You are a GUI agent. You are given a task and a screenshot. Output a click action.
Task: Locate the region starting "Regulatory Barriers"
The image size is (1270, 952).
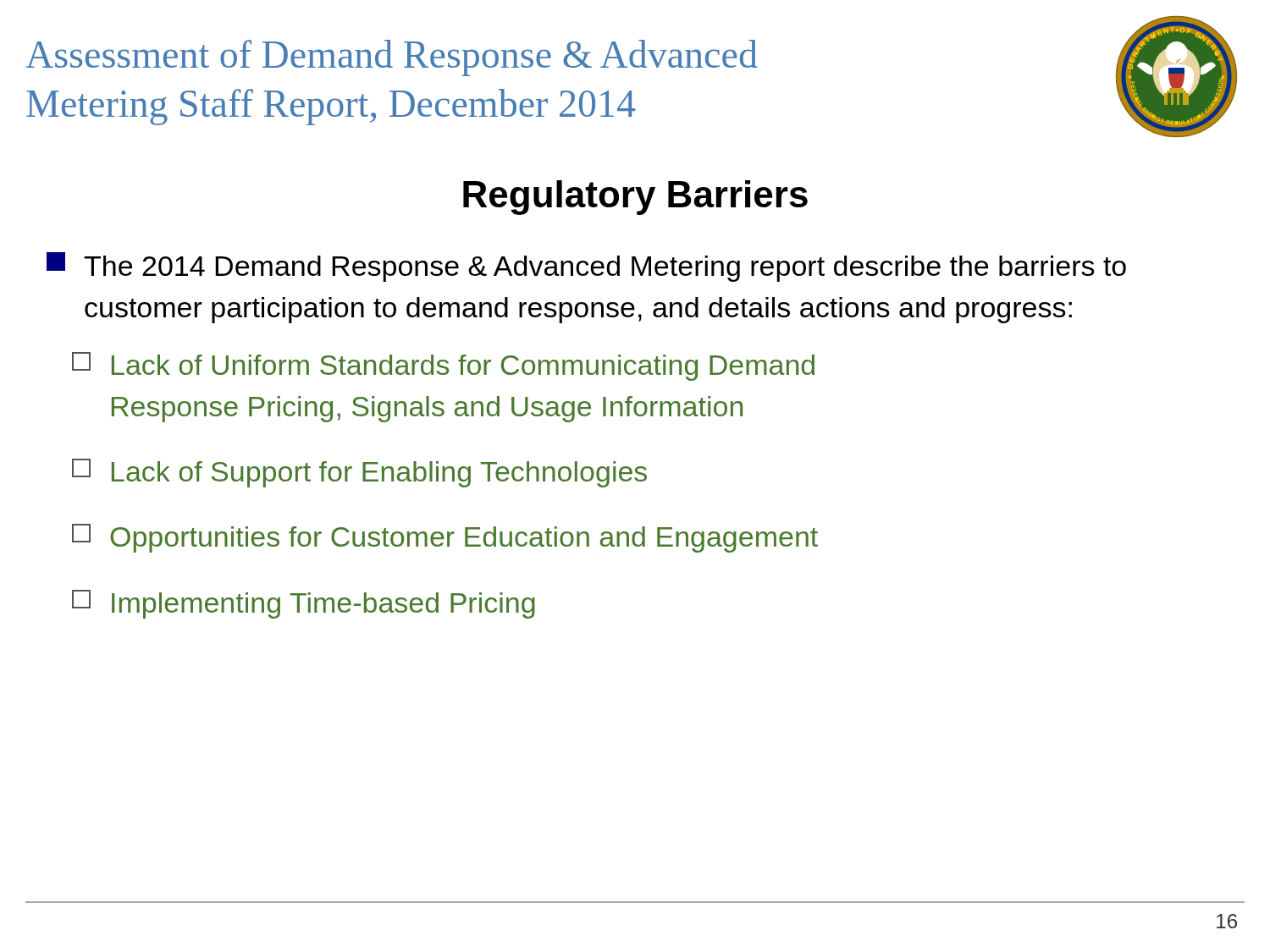635,194
